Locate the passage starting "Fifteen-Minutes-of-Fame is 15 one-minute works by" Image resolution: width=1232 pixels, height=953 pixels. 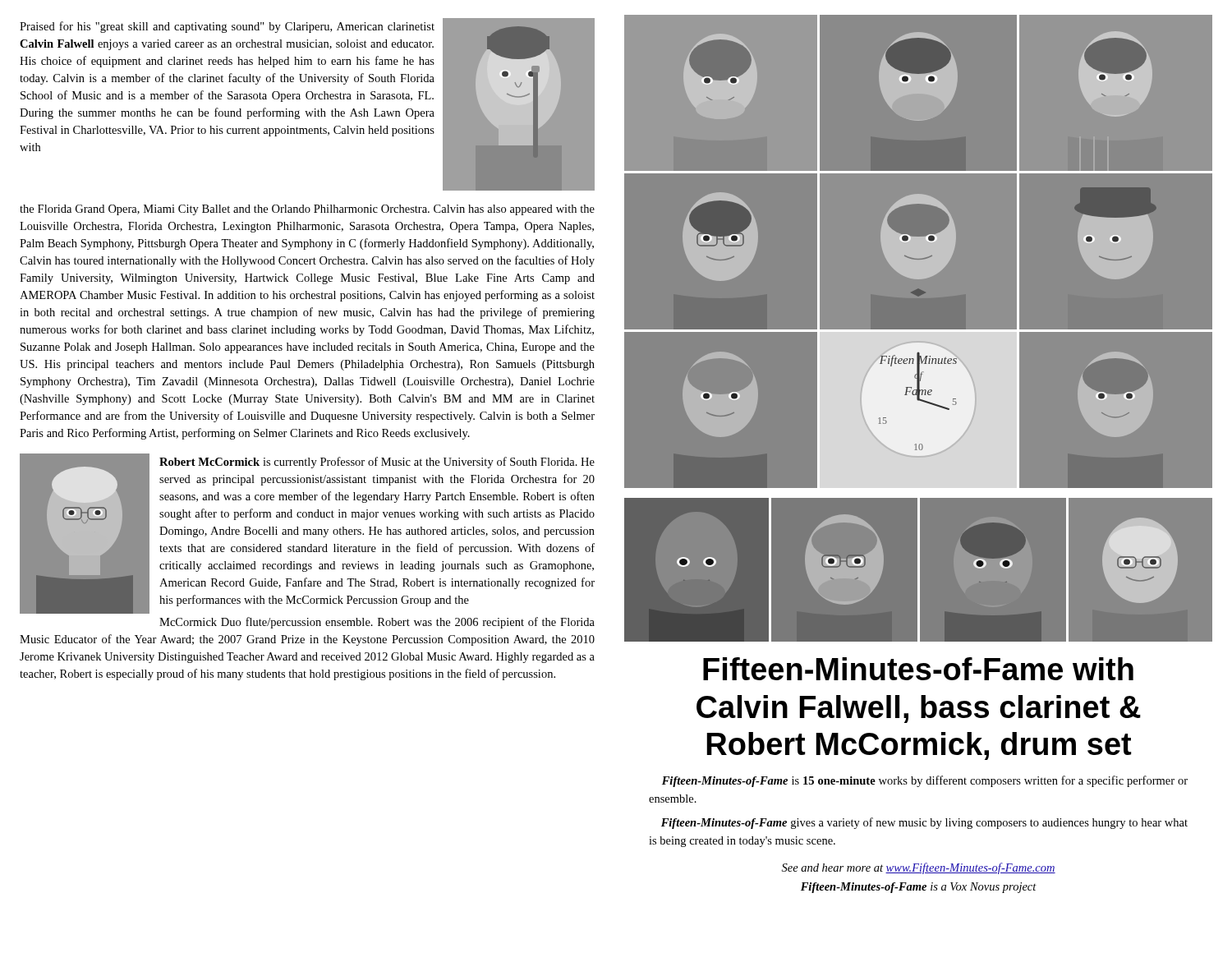tap(918, 789)
